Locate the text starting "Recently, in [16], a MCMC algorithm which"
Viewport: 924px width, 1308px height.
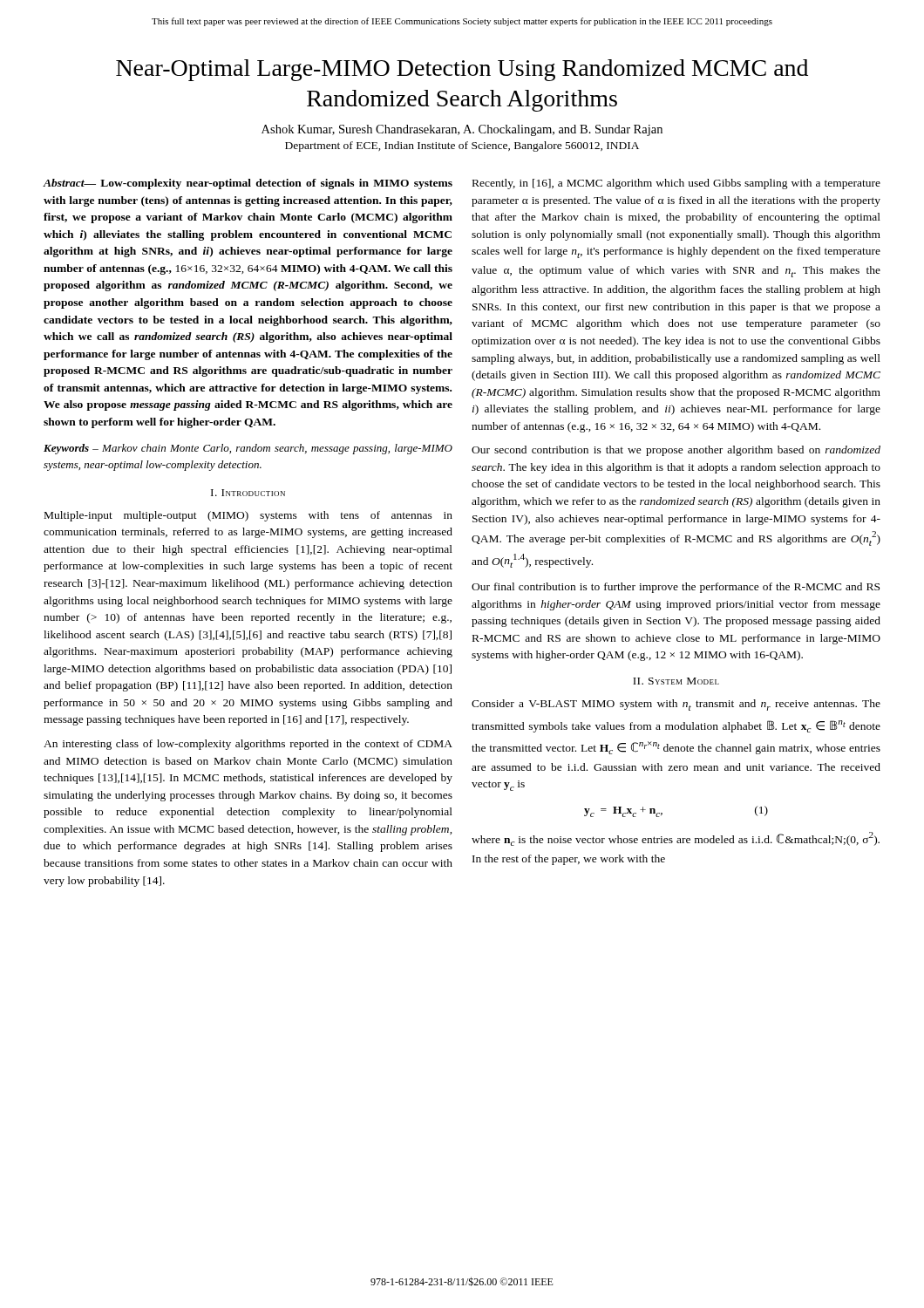(676, 419)
